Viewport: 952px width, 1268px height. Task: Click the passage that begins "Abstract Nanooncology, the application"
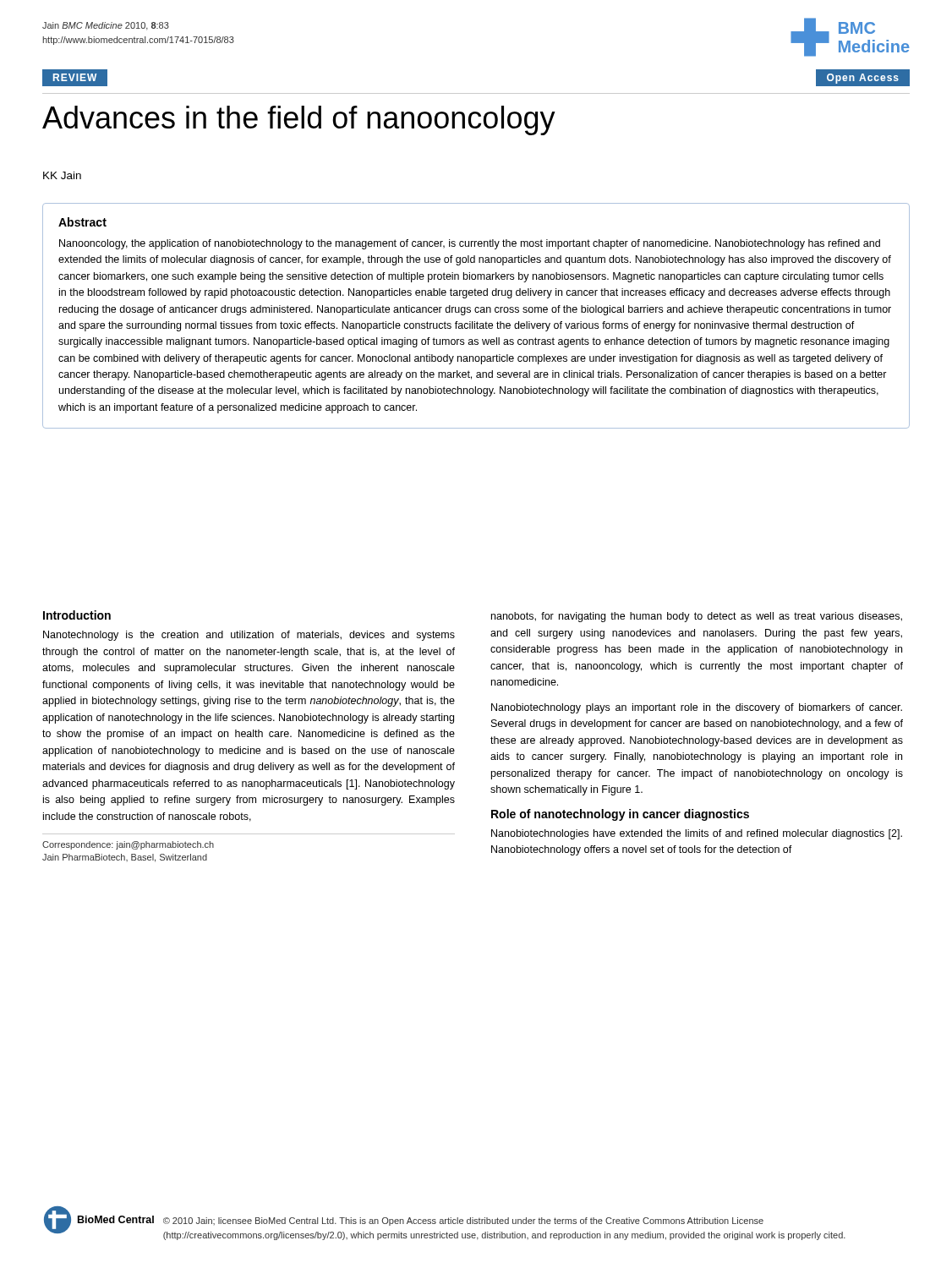[476, 316]
